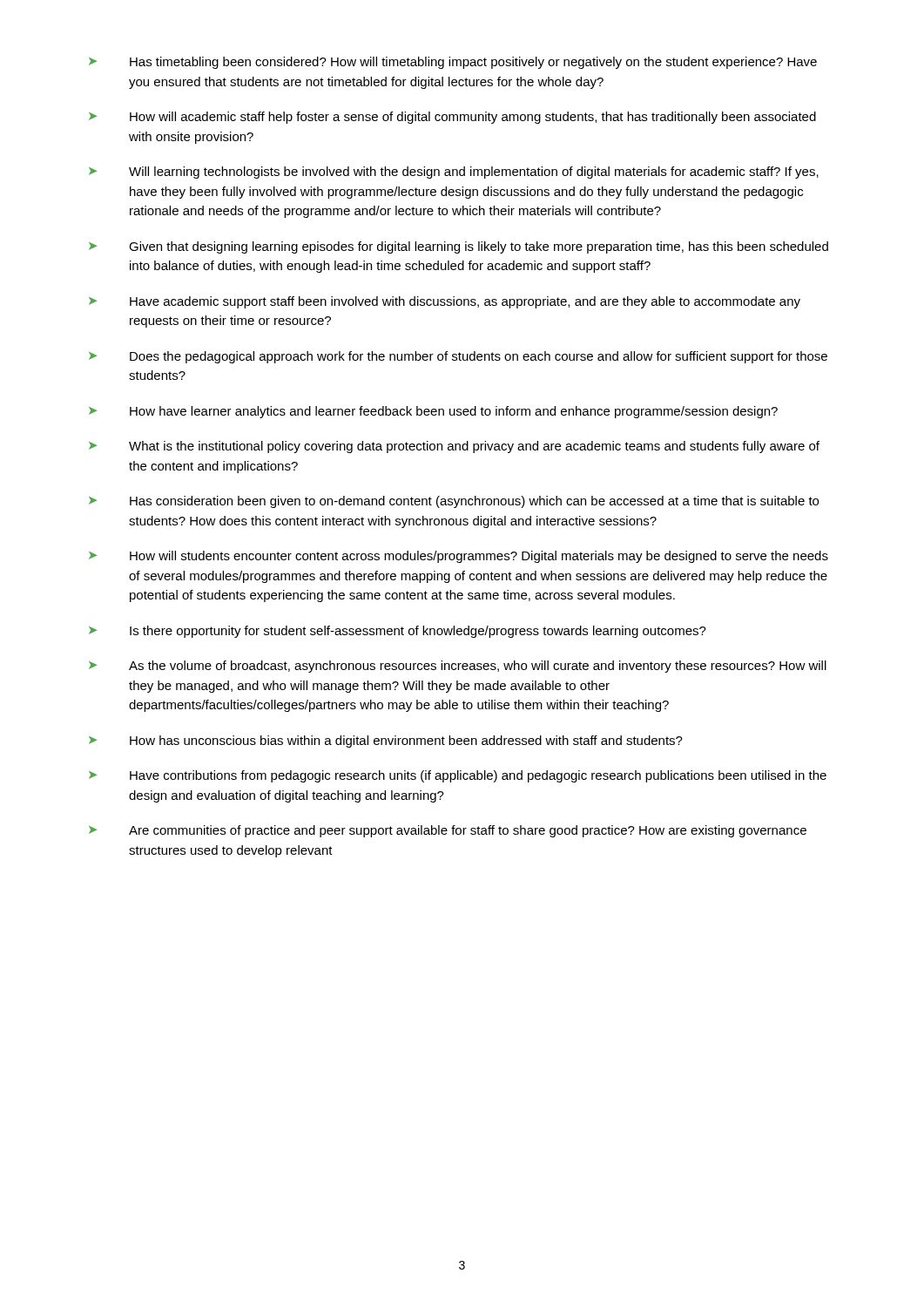This screenshot has height=1307, width=924.
Task: Find the passage starting "➤ Has timetabling been considered? How"
Action: pos(462,72)
